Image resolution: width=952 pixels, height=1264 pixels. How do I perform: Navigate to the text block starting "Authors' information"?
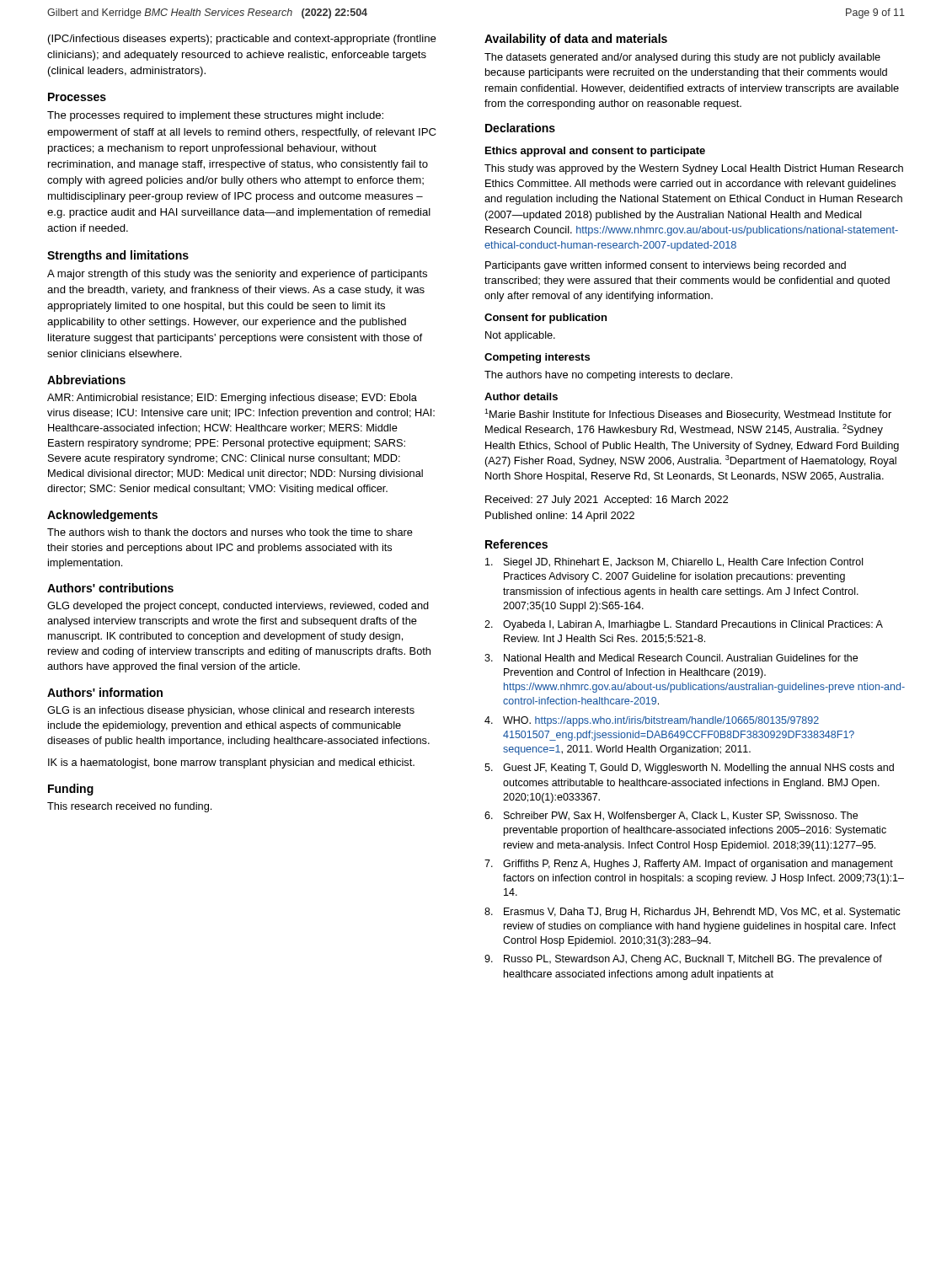point(105,692)
